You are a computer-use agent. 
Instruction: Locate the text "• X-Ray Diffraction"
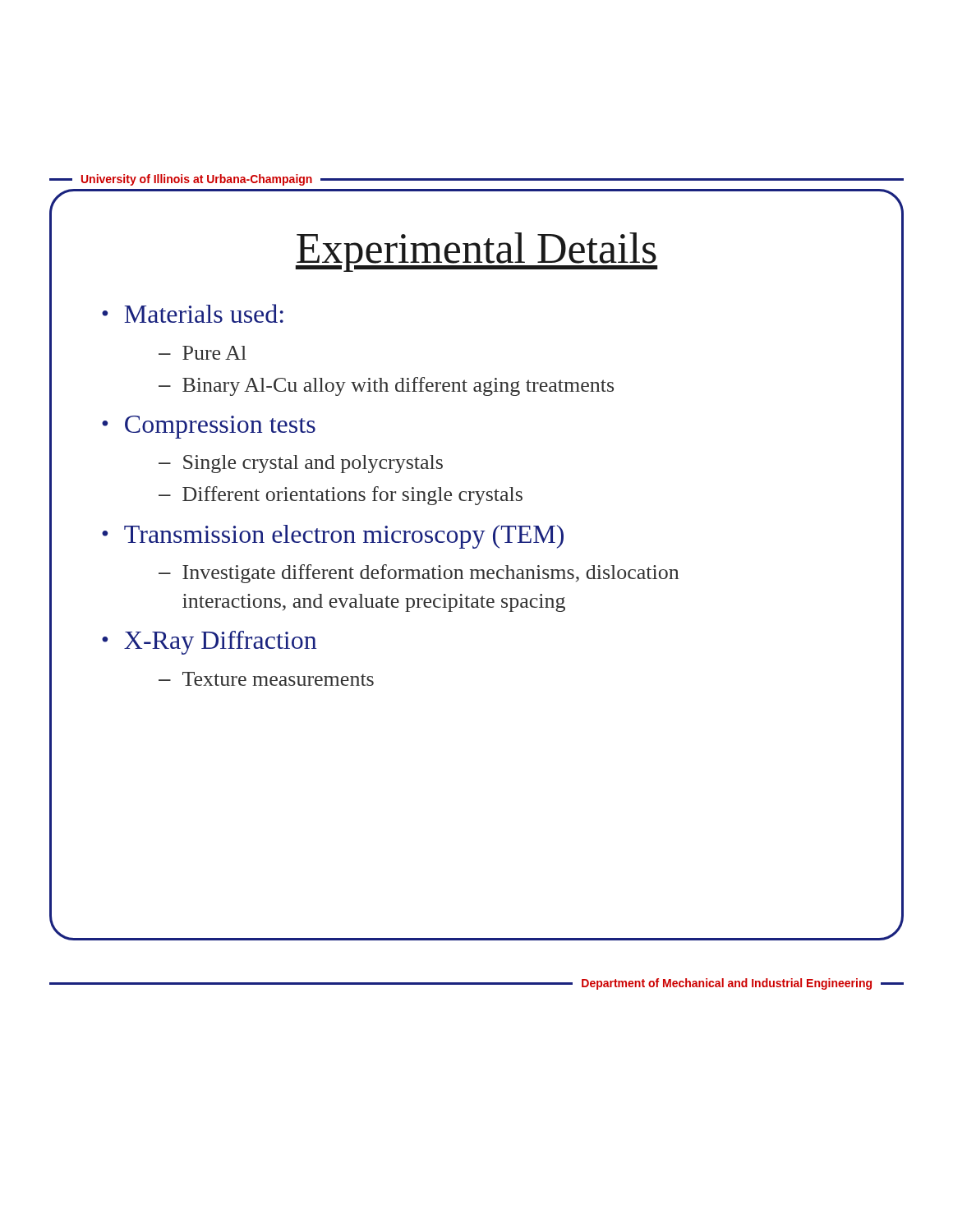[x=209, y=641]
